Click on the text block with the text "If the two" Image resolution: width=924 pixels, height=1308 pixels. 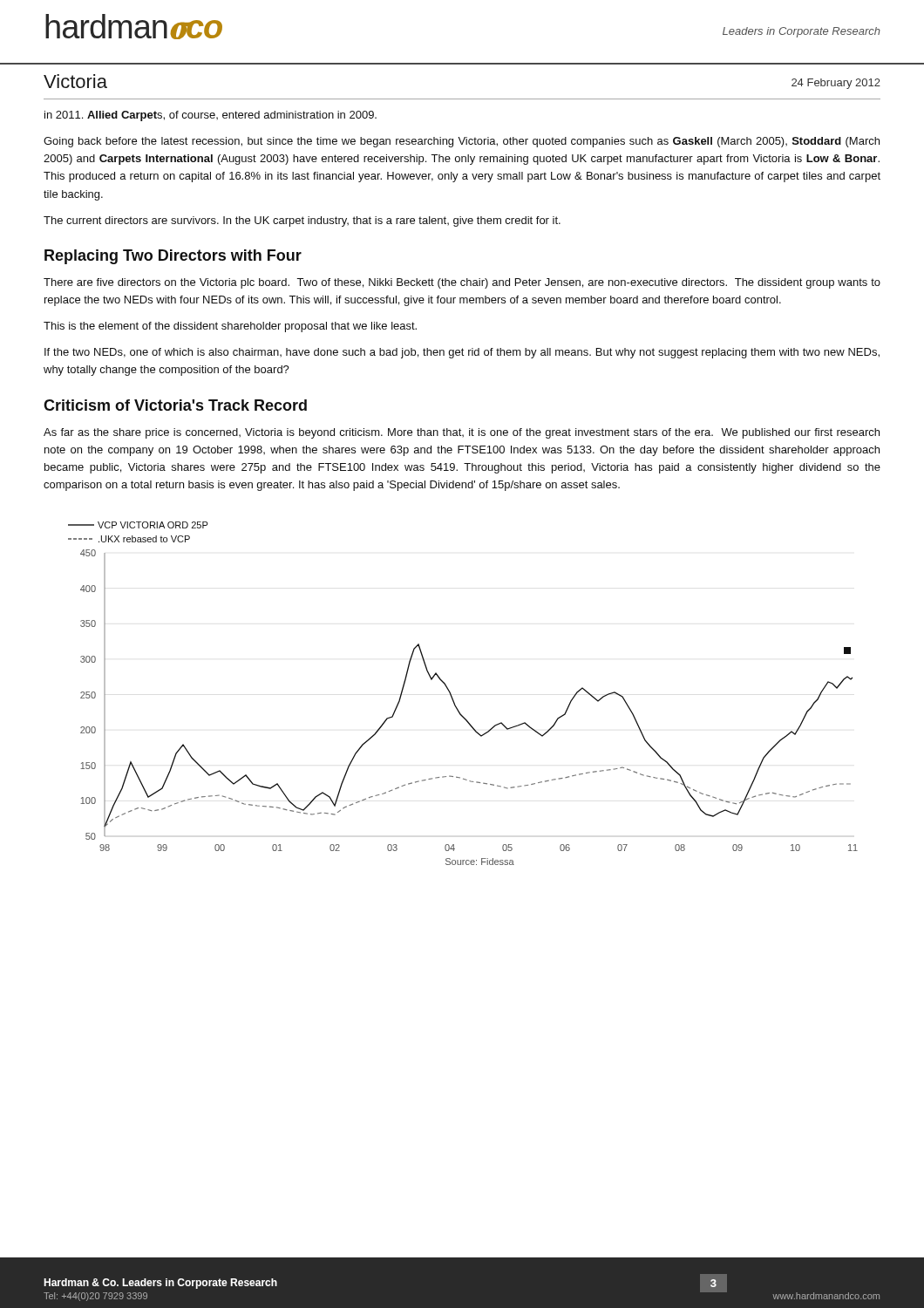click(462, 361)
